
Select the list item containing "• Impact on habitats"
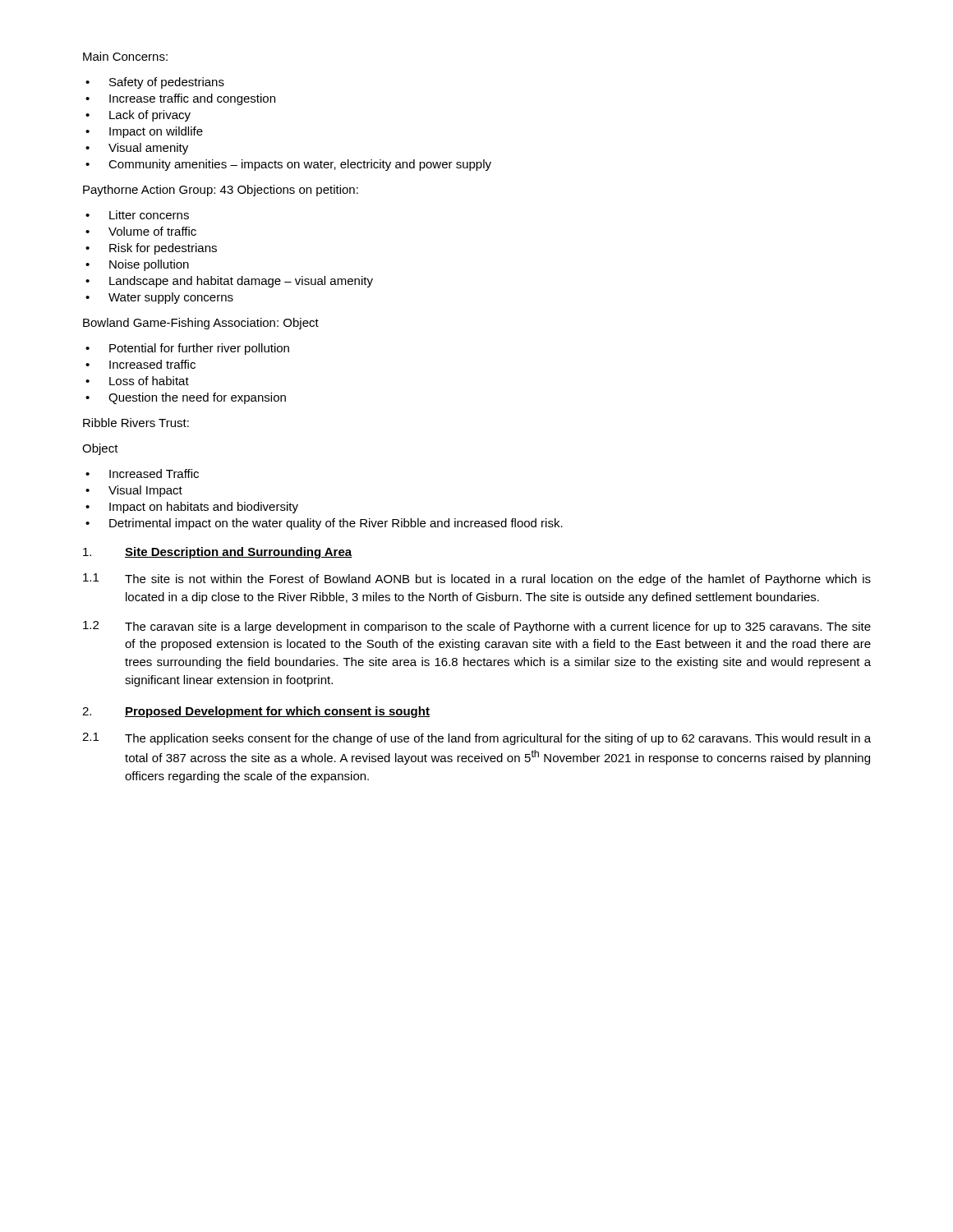coord(192,508)
